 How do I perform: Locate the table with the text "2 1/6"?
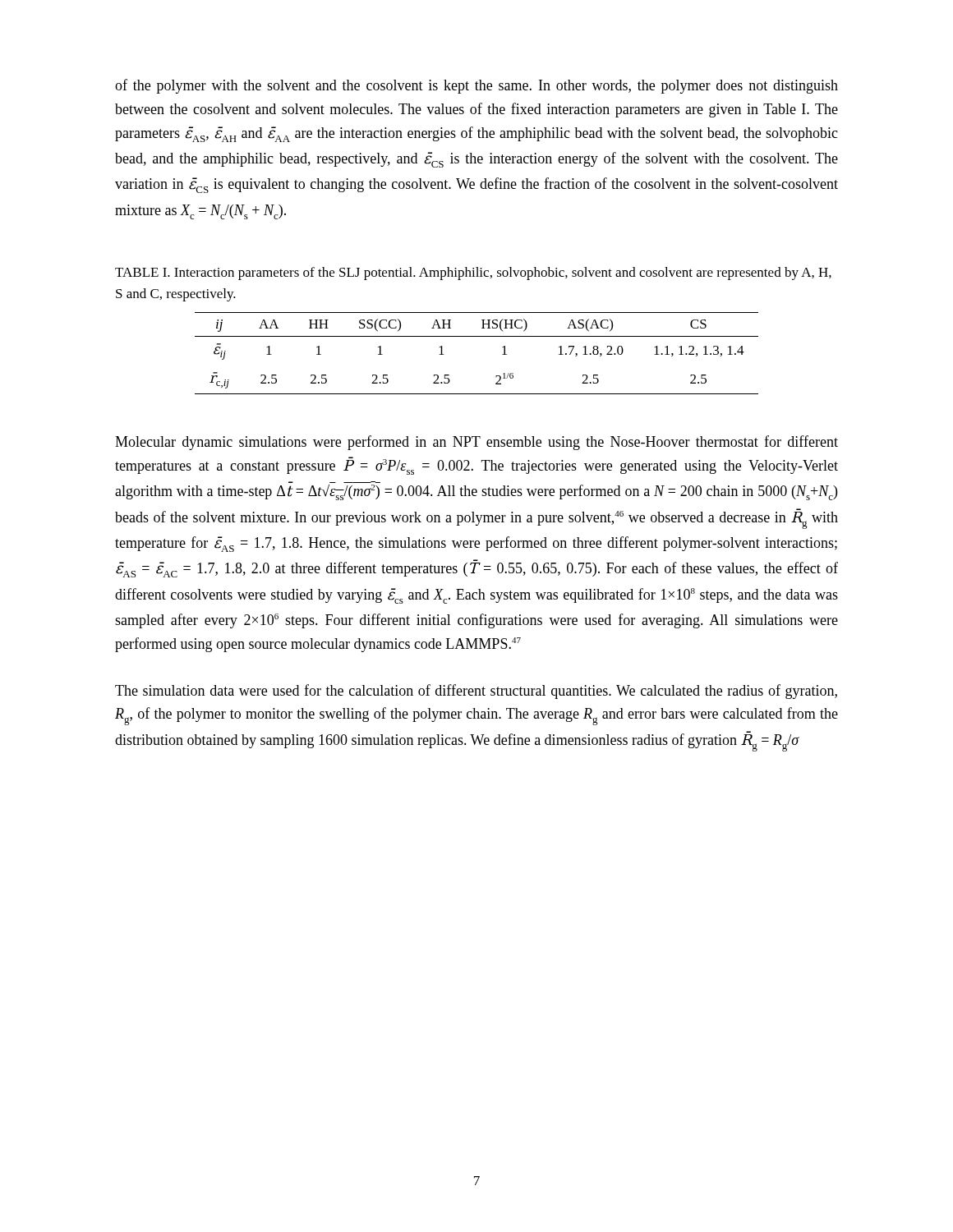click(476, 353)
